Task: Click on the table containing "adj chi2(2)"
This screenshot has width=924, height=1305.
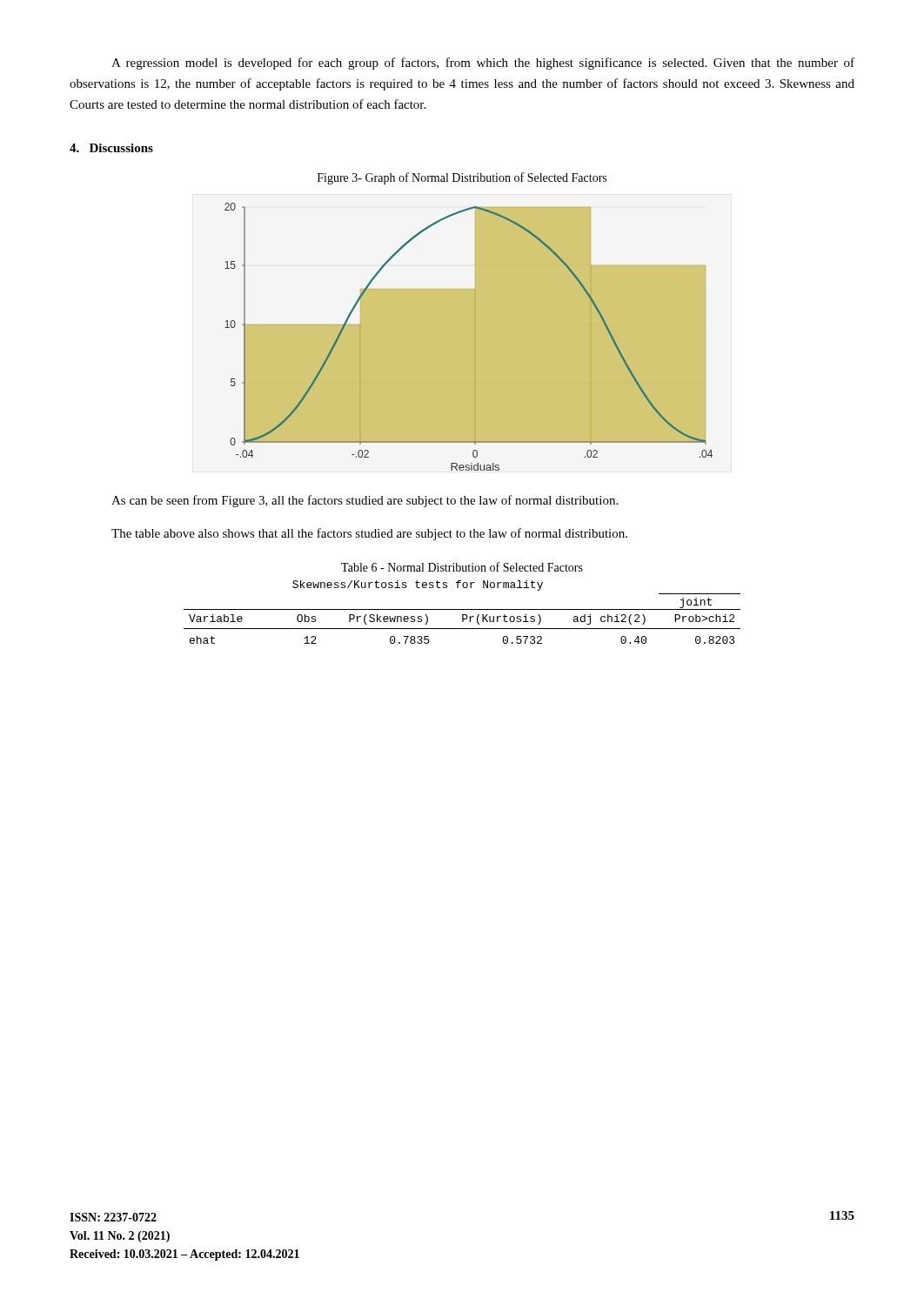Action: click(x=462, y=614)
